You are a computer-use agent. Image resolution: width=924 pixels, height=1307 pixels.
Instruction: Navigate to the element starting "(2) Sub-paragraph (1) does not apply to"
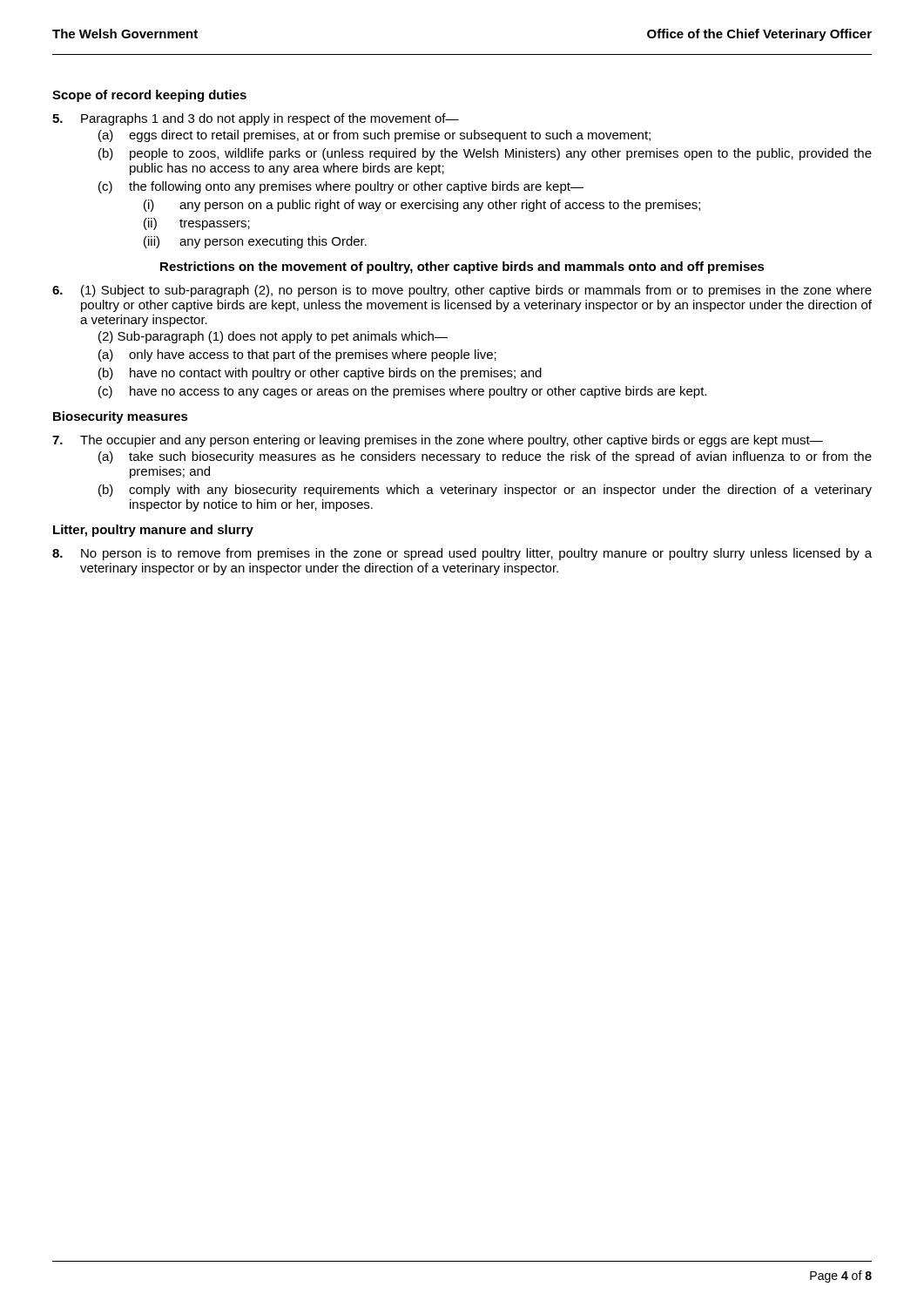pyautogui.click(x=273, y=336)
